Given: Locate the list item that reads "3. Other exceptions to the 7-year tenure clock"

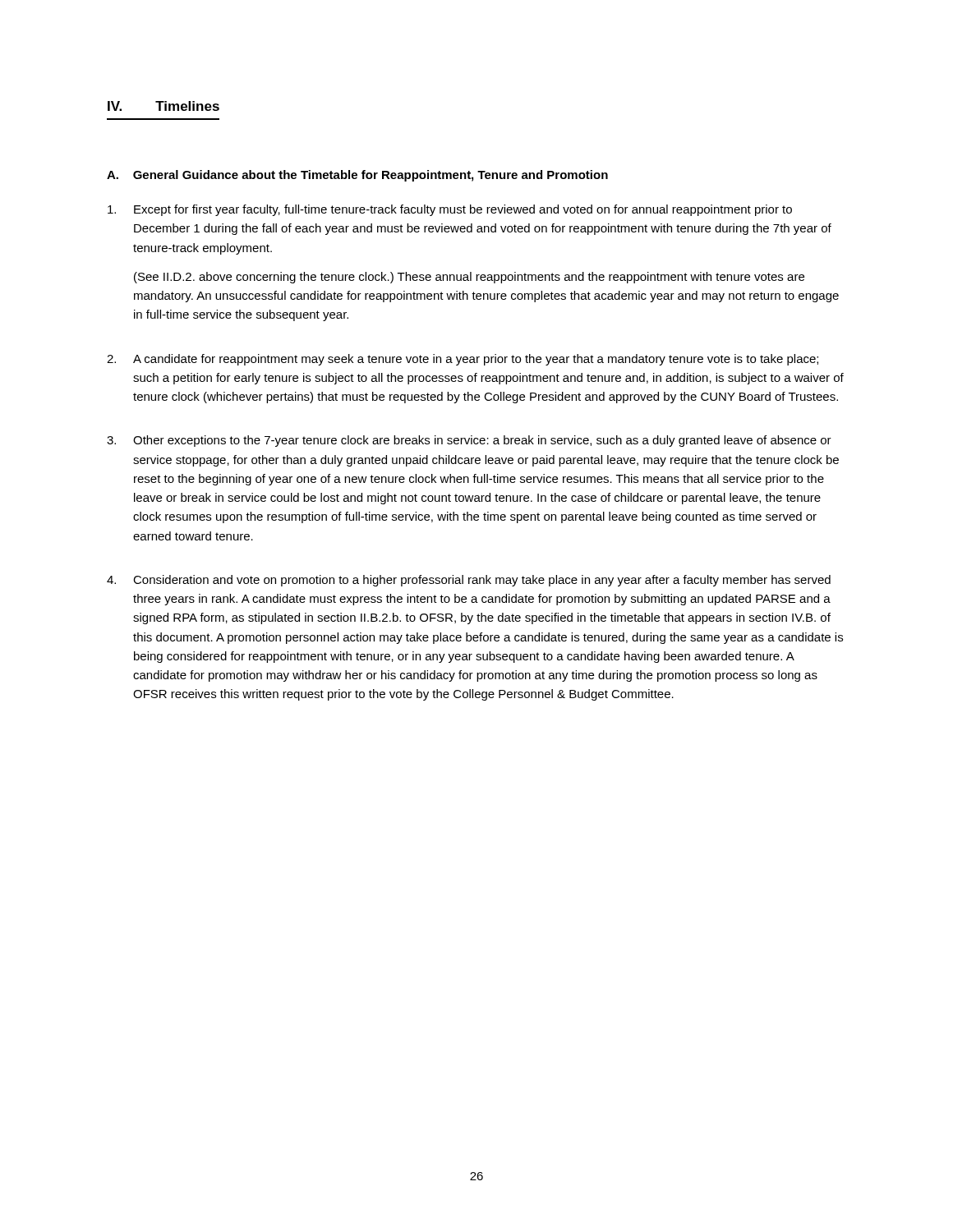Looking at the screenshot, I should pyautogui.click(x=476, y=493).
